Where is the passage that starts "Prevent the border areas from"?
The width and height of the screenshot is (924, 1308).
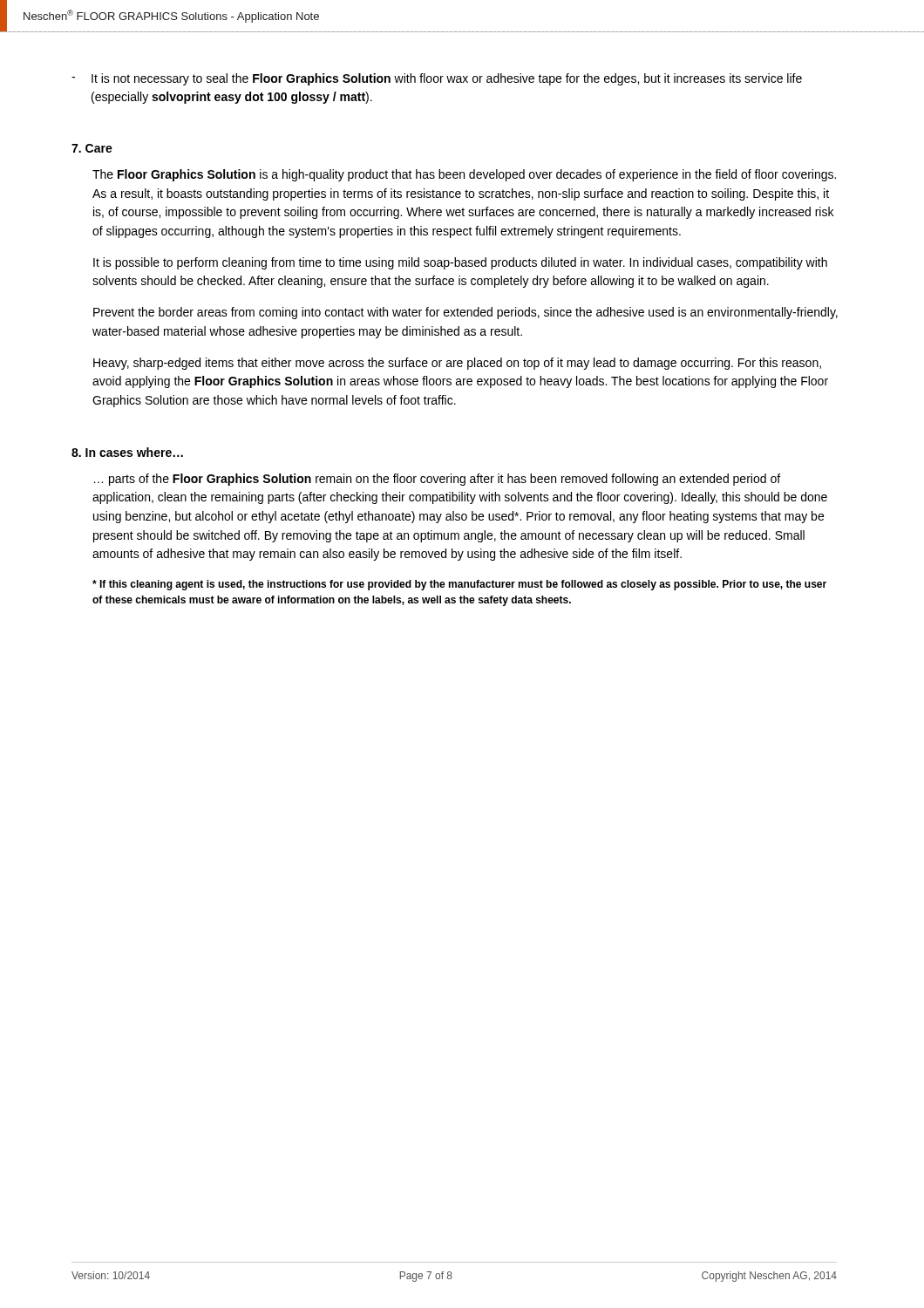465,322
